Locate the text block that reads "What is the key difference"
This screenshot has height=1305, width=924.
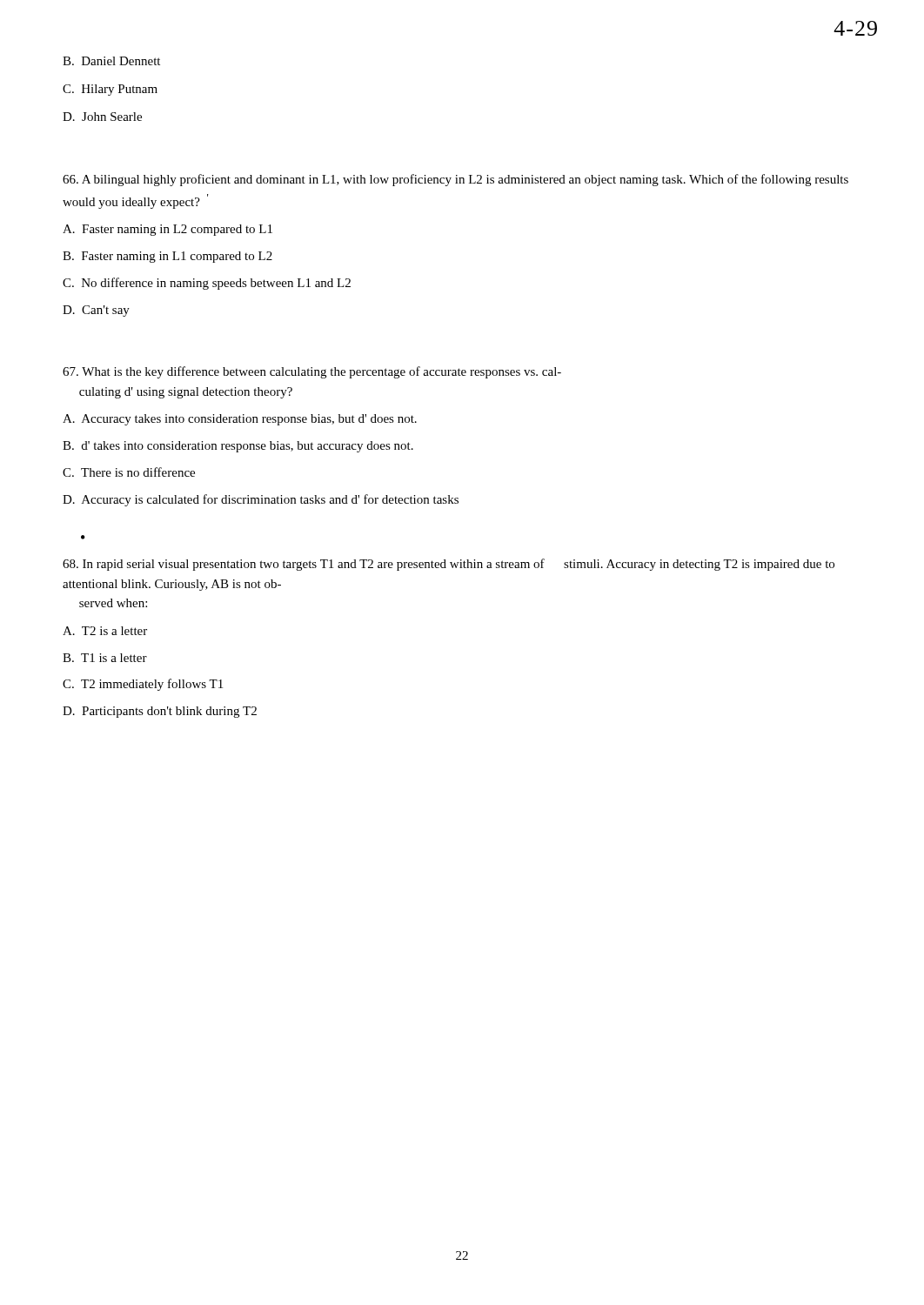pyautogui.click(x=312, y=382)
